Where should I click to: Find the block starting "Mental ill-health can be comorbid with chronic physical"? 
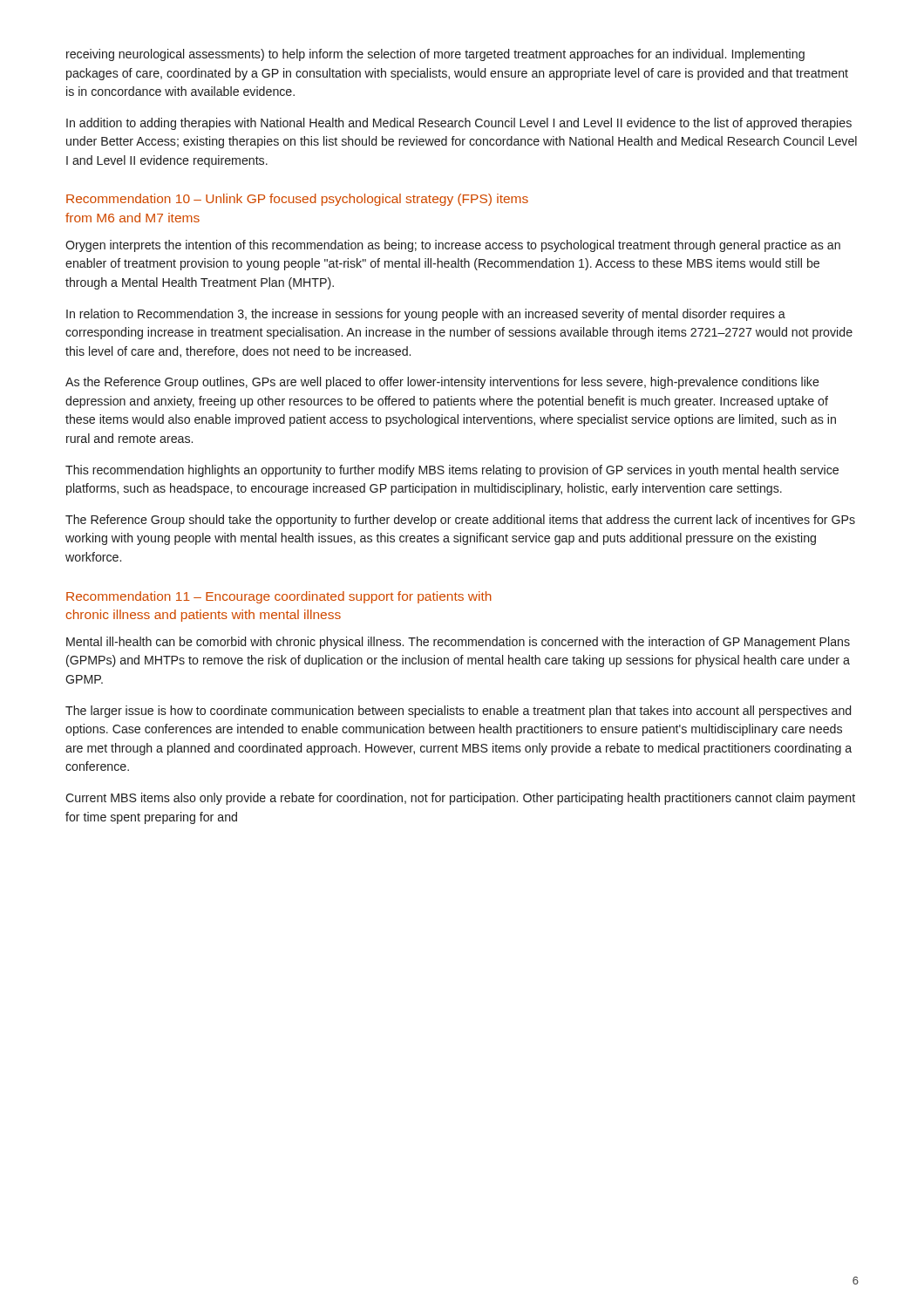click(x=458, y=661)
